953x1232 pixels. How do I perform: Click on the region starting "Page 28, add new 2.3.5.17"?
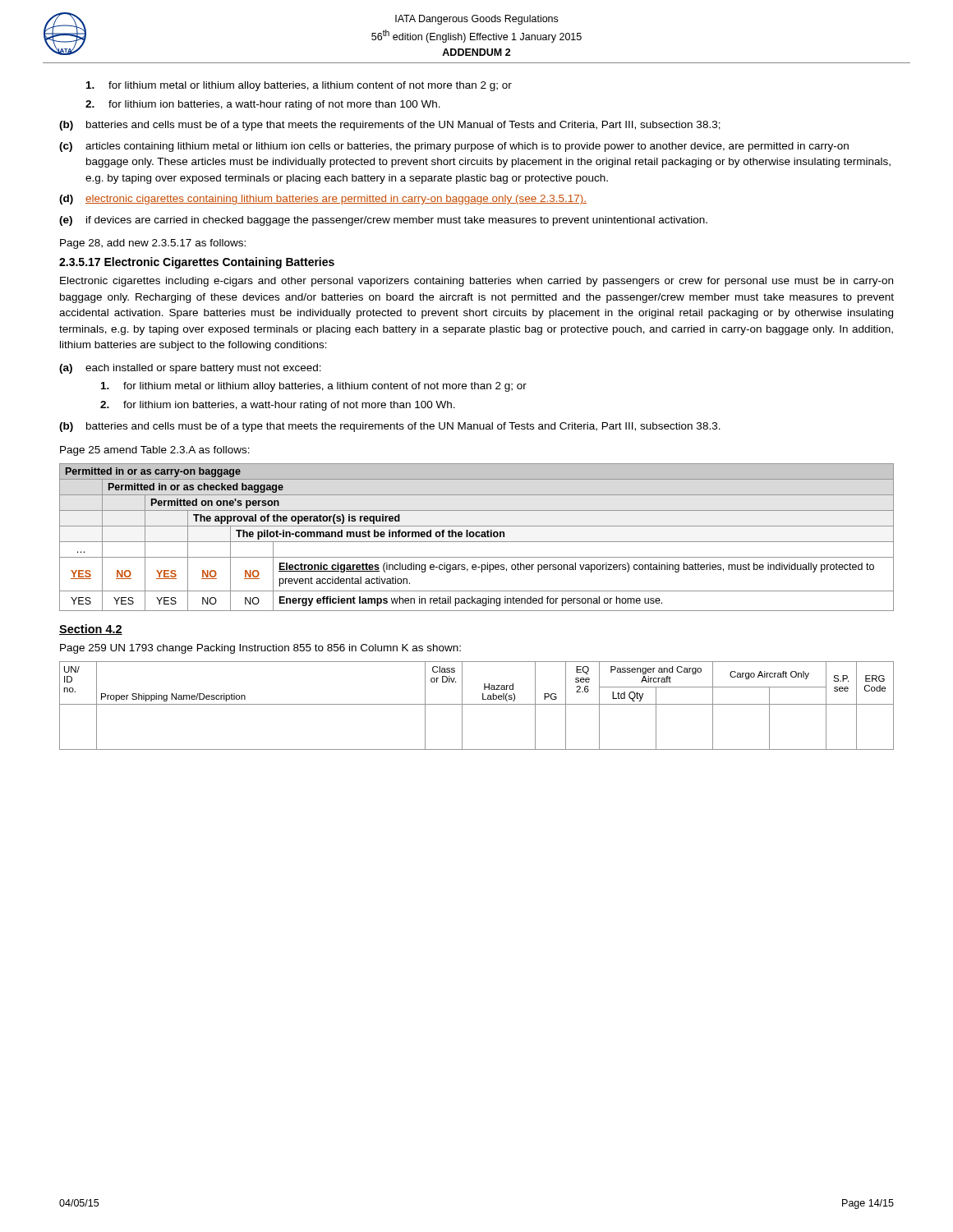point(153,242)
